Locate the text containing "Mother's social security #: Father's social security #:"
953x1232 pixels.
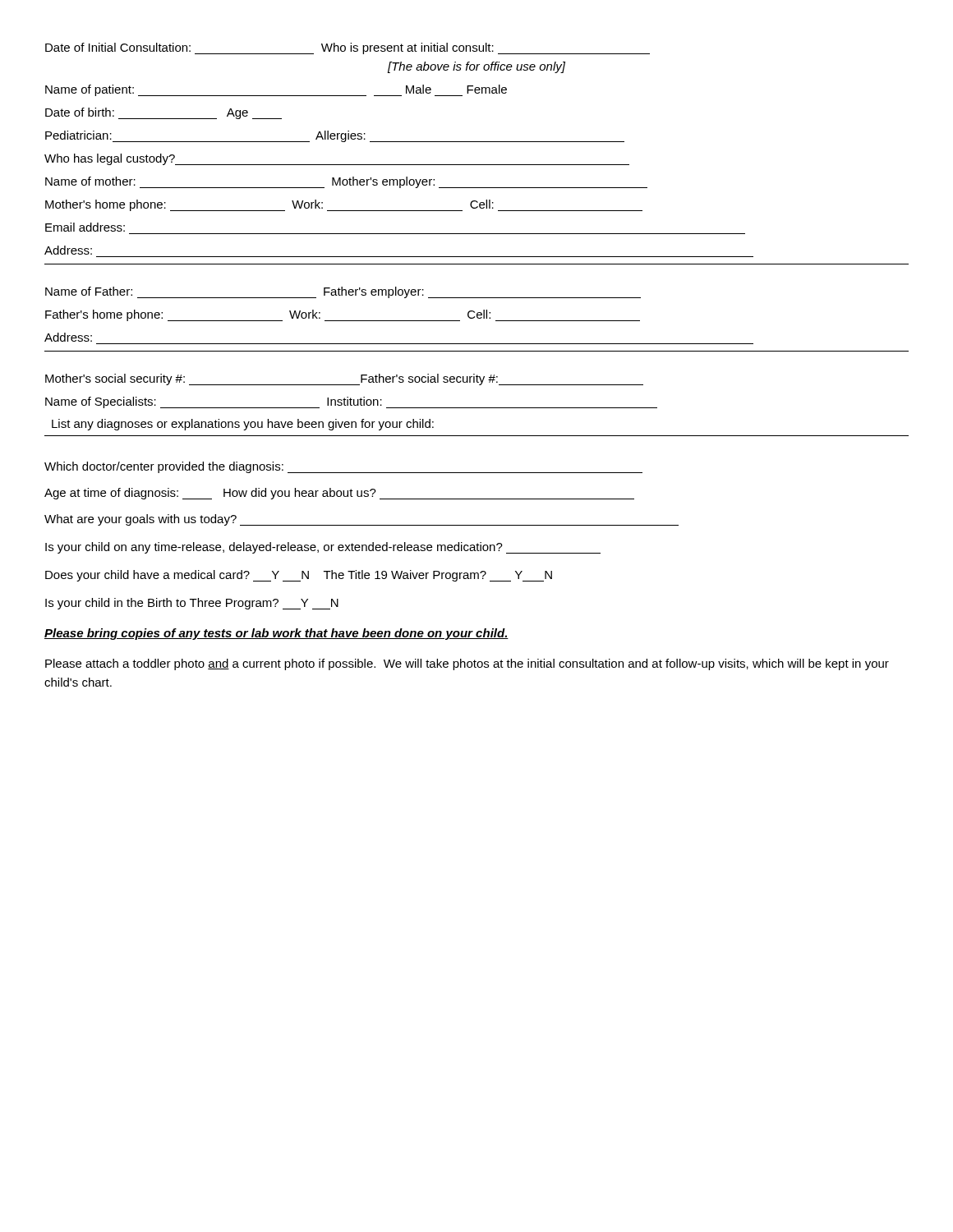click(x=344, y=378)
